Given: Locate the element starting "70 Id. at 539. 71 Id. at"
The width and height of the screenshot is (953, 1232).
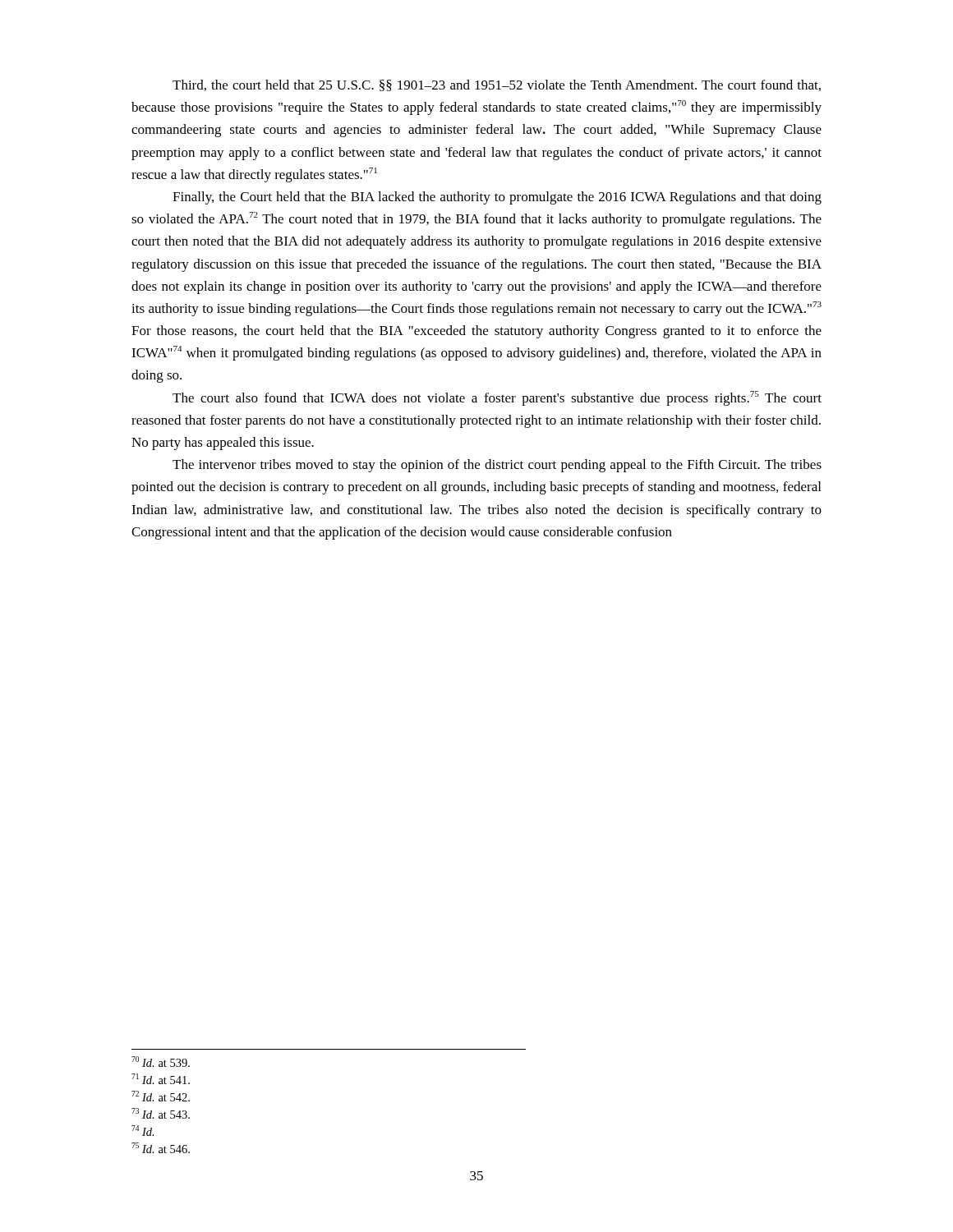Looking at the screenshot, I should pyautogui.click(x=161, y=1062).
